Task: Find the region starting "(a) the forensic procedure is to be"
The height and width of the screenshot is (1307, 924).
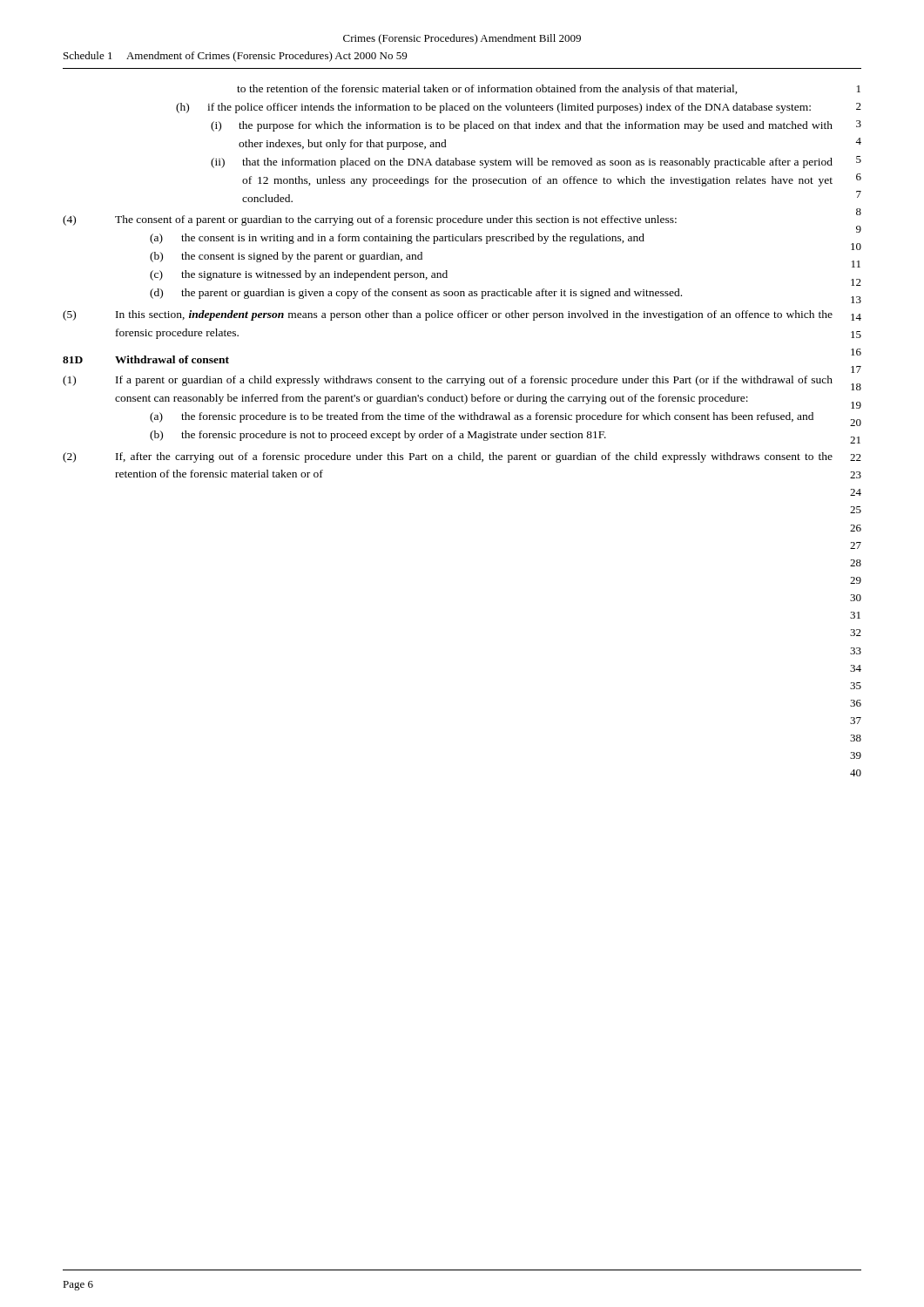Action: [x=448, y=417]
